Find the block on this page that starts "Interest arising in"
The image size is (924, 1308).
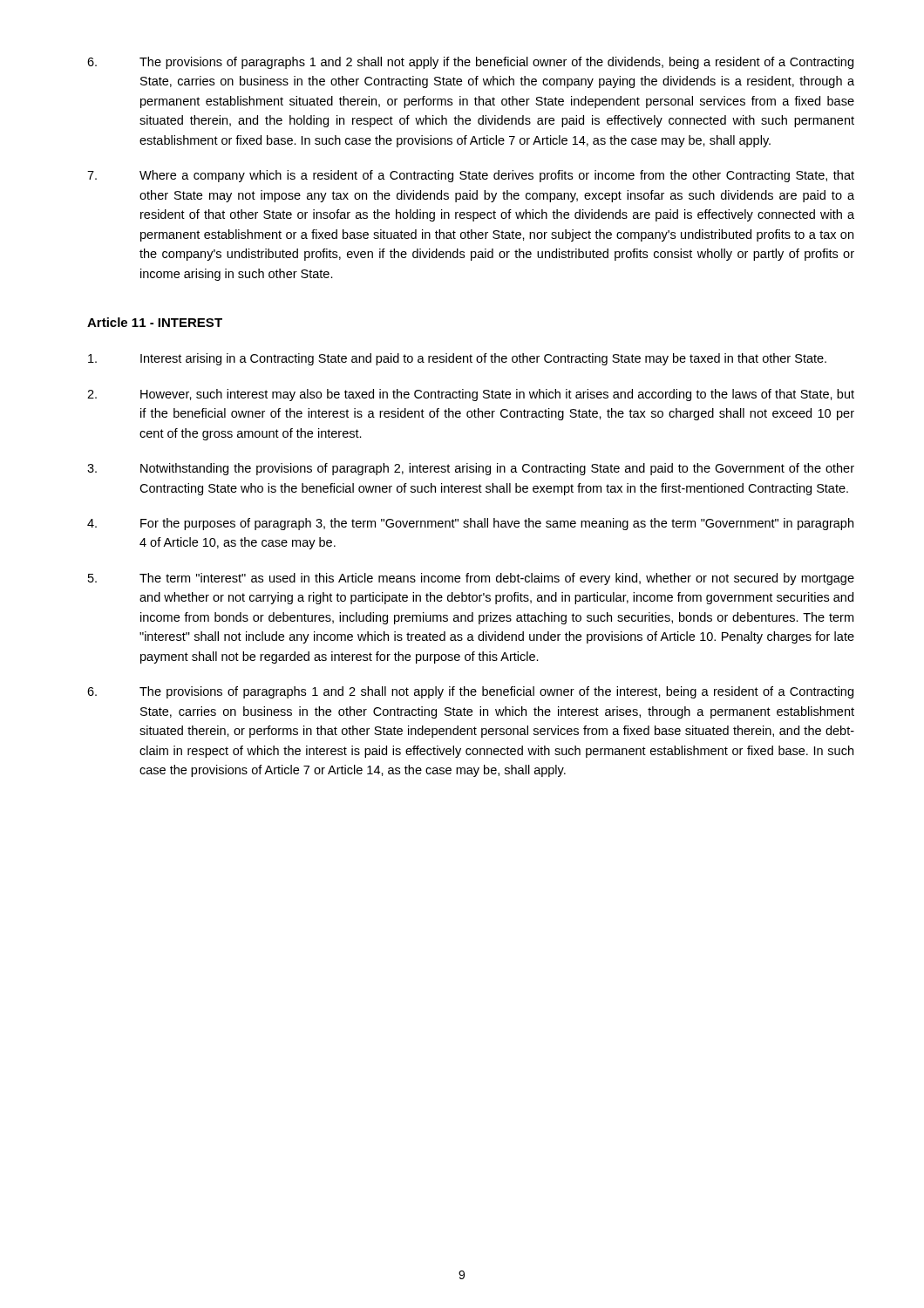(471, 359)
